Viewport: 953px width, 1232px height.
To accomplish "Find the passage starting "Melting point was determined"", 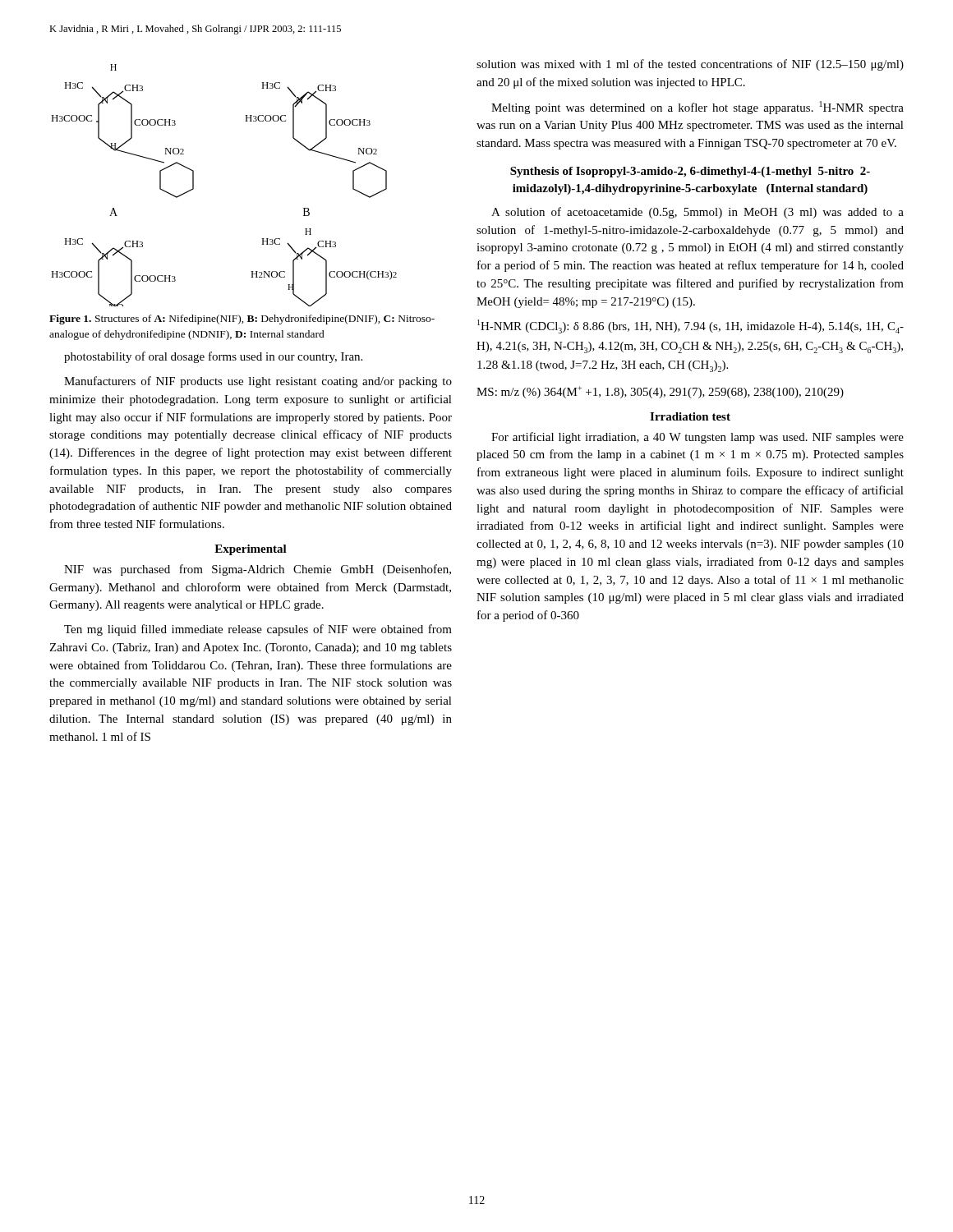I will [x=690, y=124].
